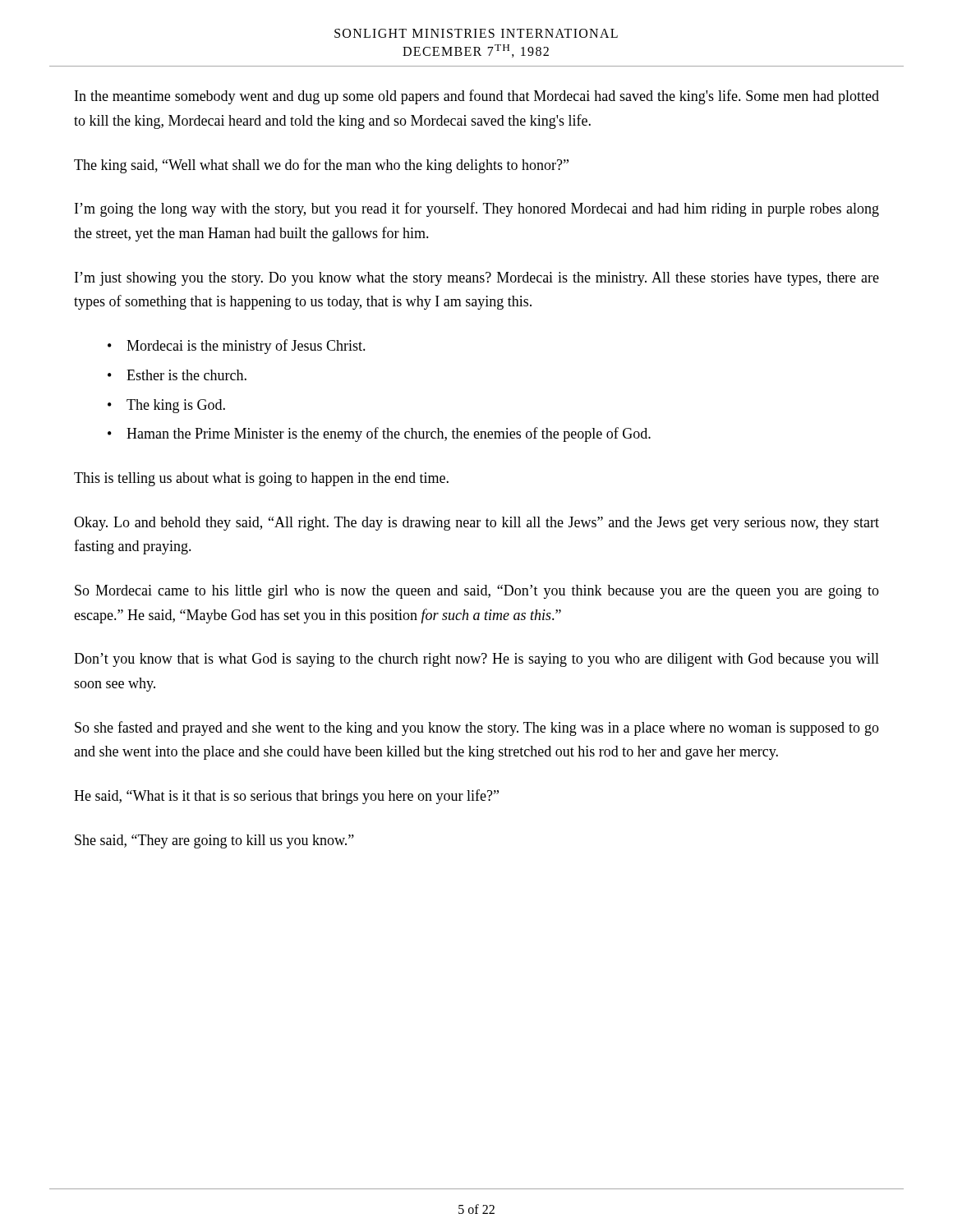Click on the list item with the text "Mordecai is the ministry"
953x1232 pixels.
click(x=246, y=346)
